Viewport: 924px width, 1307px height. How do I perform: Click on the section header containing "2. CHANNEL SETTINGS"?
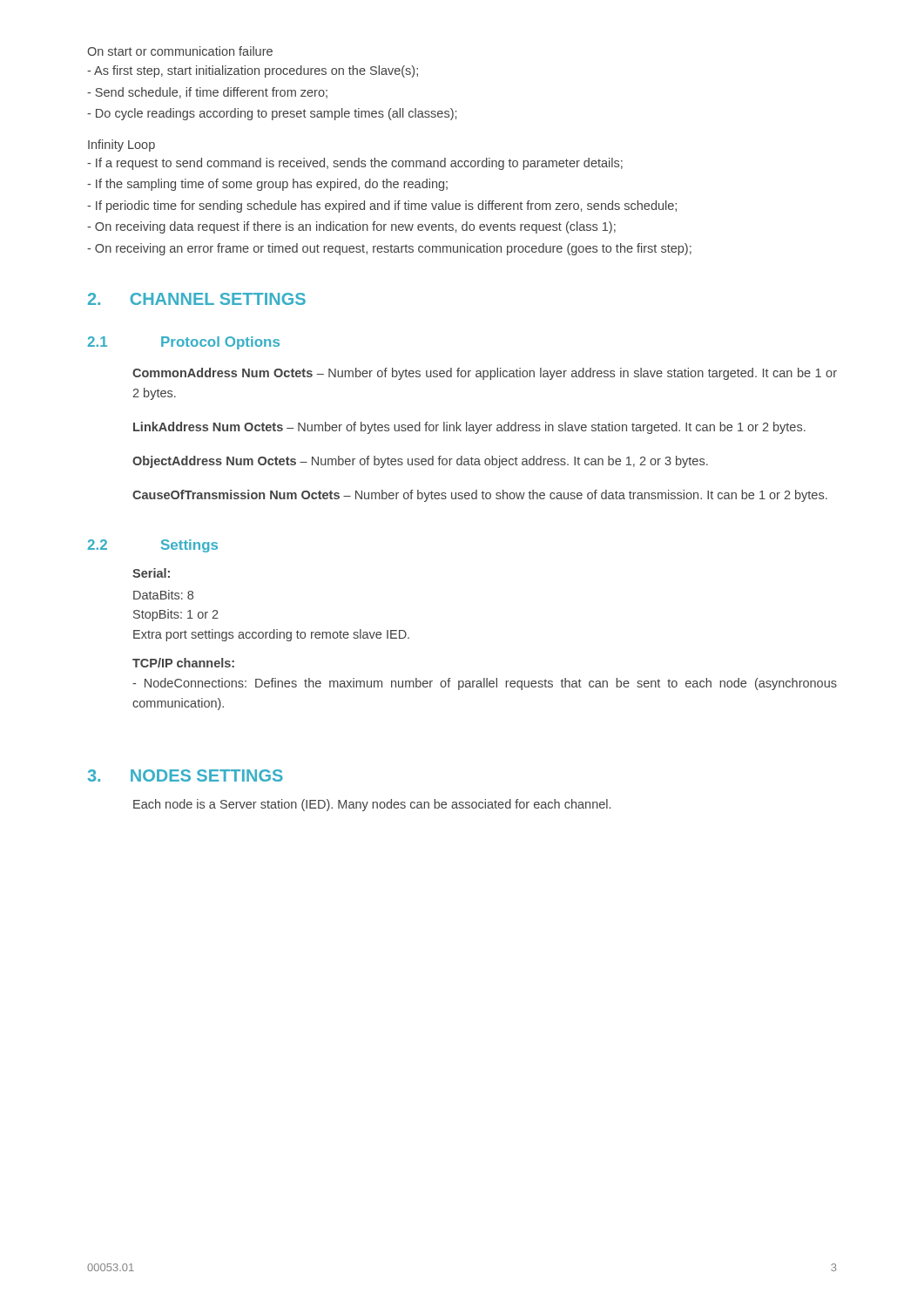[197, 299]
